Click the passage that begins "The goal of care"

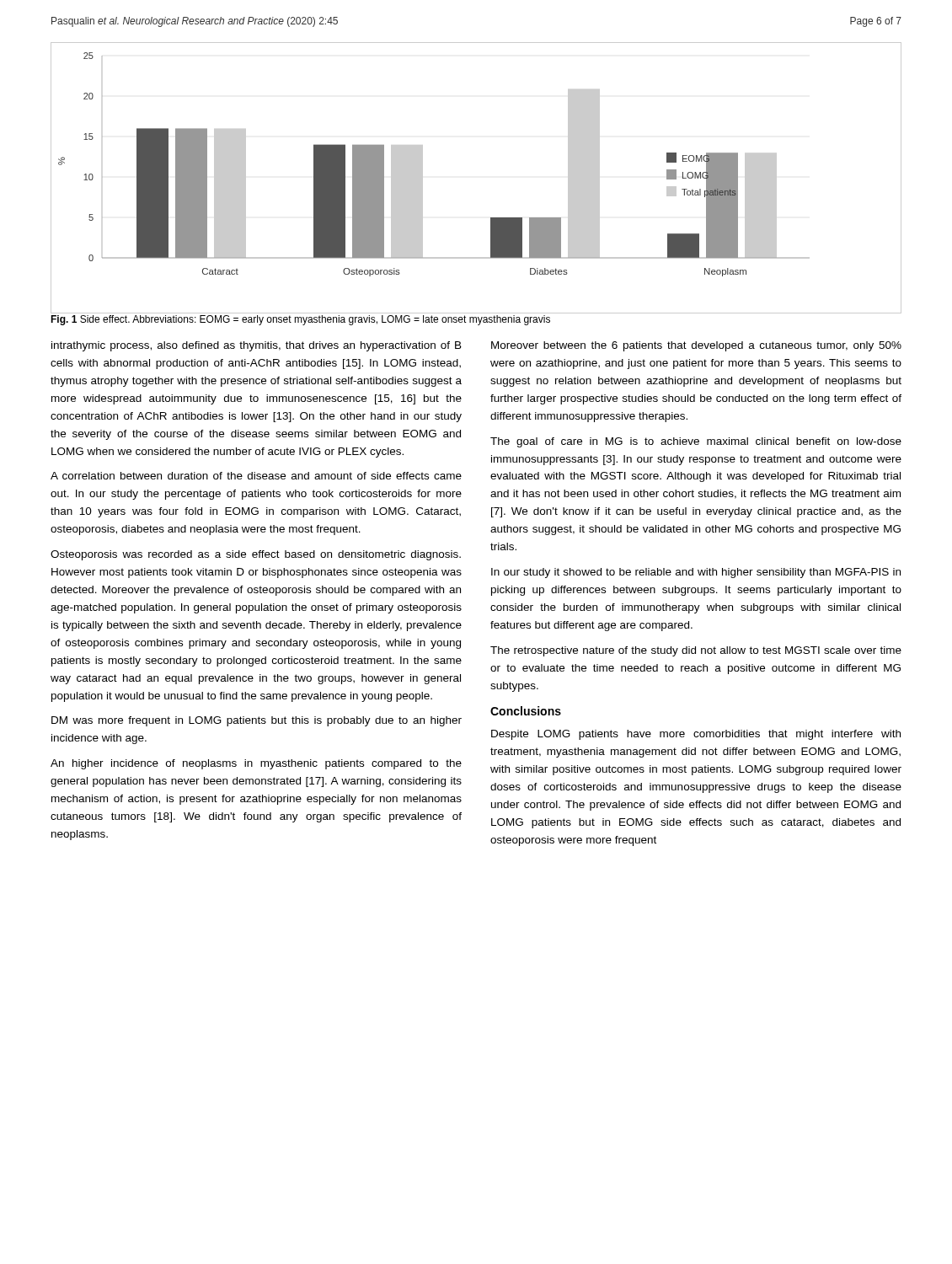696,494
